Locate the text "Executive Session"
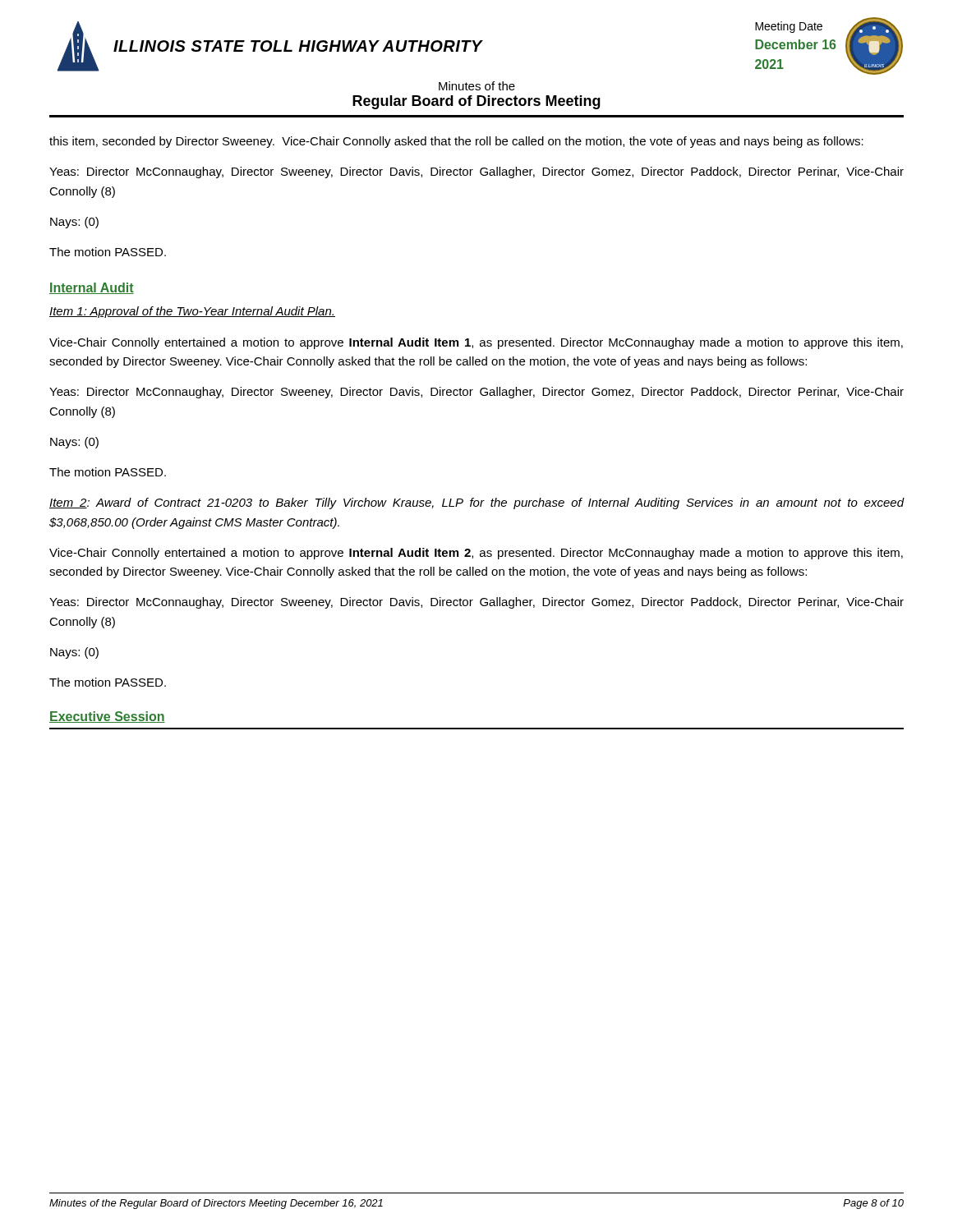The height and width of the screenshot is (1232, 953). 107,717
